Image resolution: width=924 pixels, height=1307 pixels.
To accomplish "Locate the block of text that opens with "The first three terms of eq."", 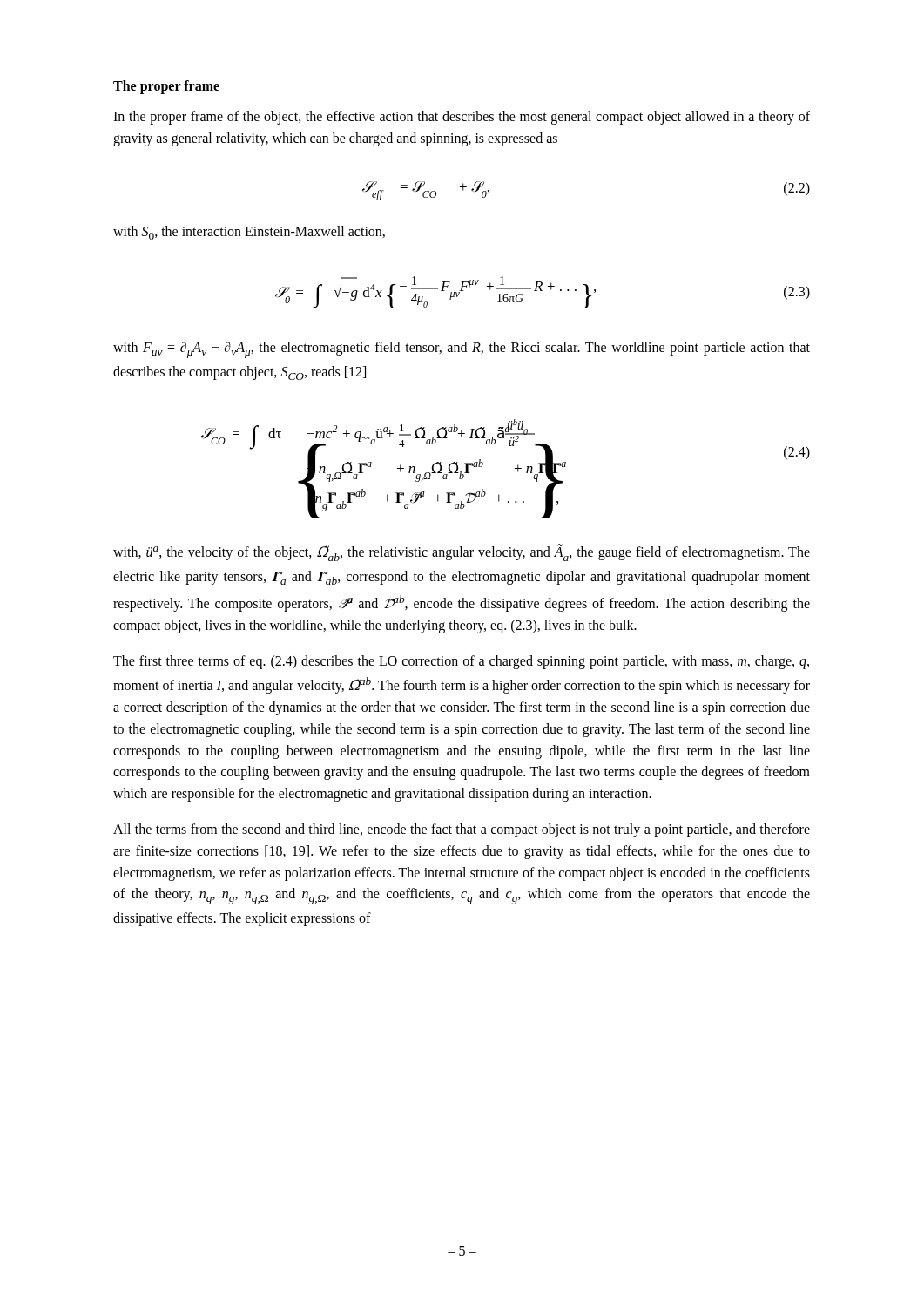I will 462,727.
